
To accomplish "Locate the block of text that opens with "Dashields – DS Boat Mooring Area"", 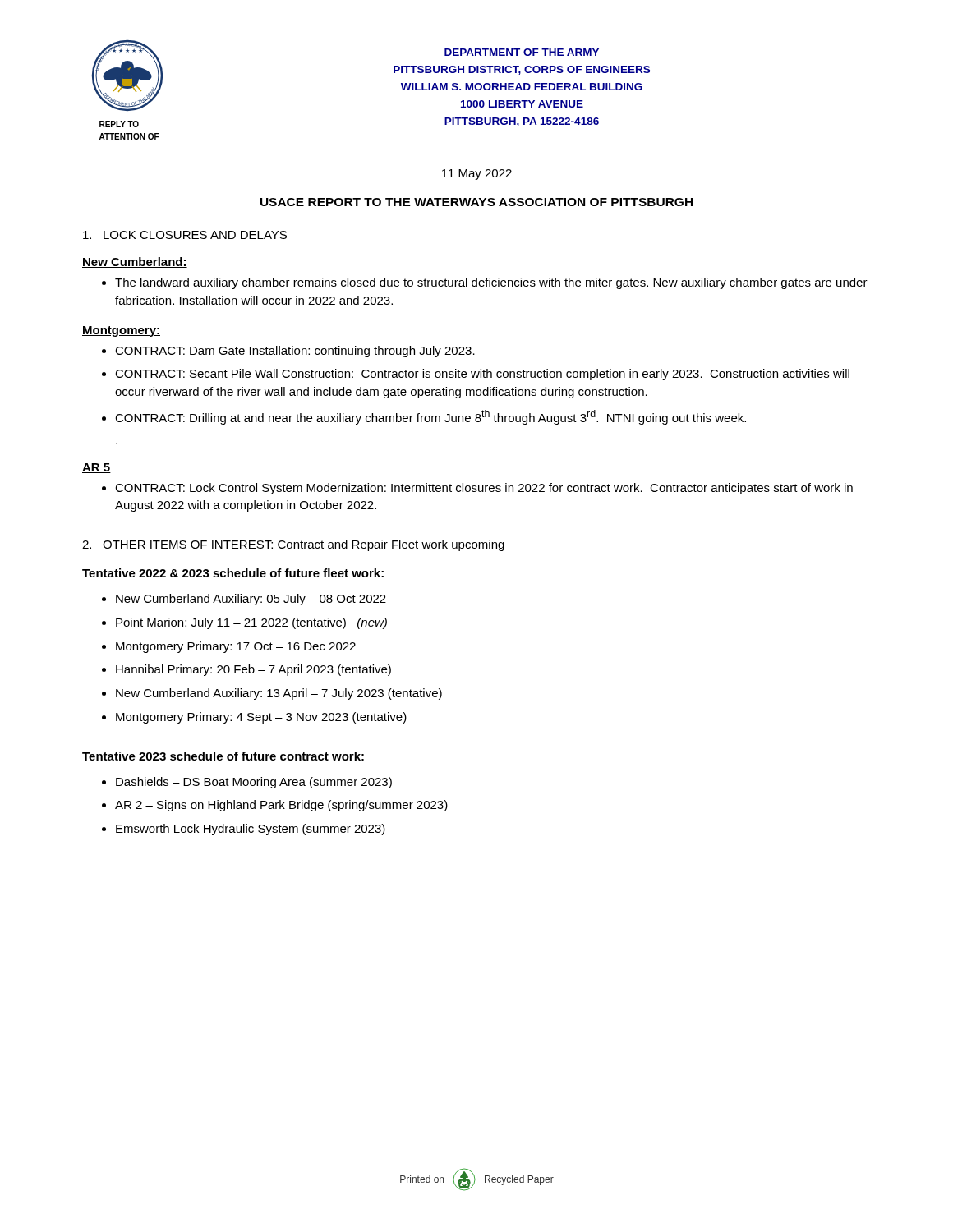I will pyautogui.click(x=247, y=783).
